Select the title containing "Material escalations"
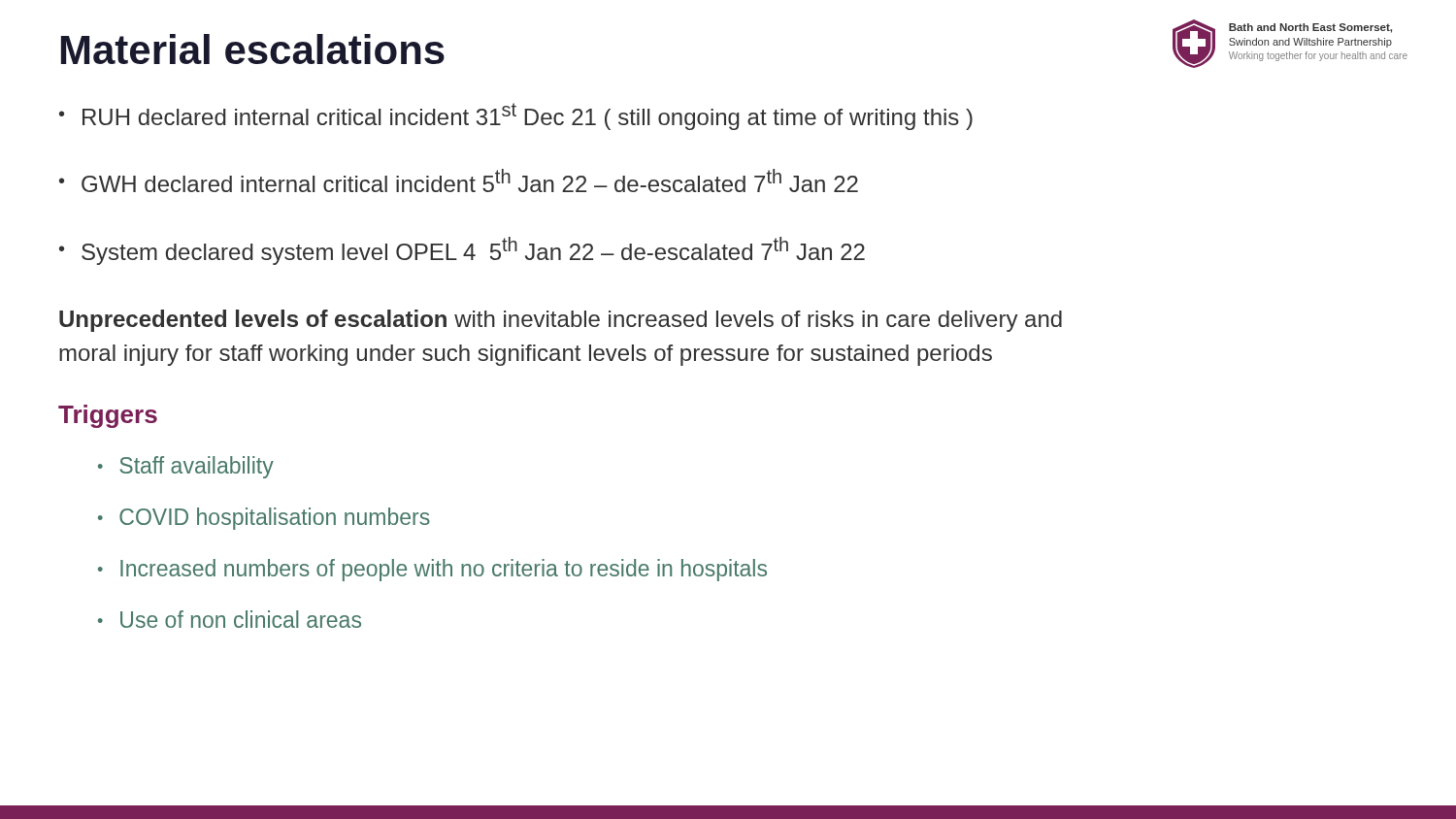The width and height of the screenshot is (1456, 819). click(x=252, y=50)
